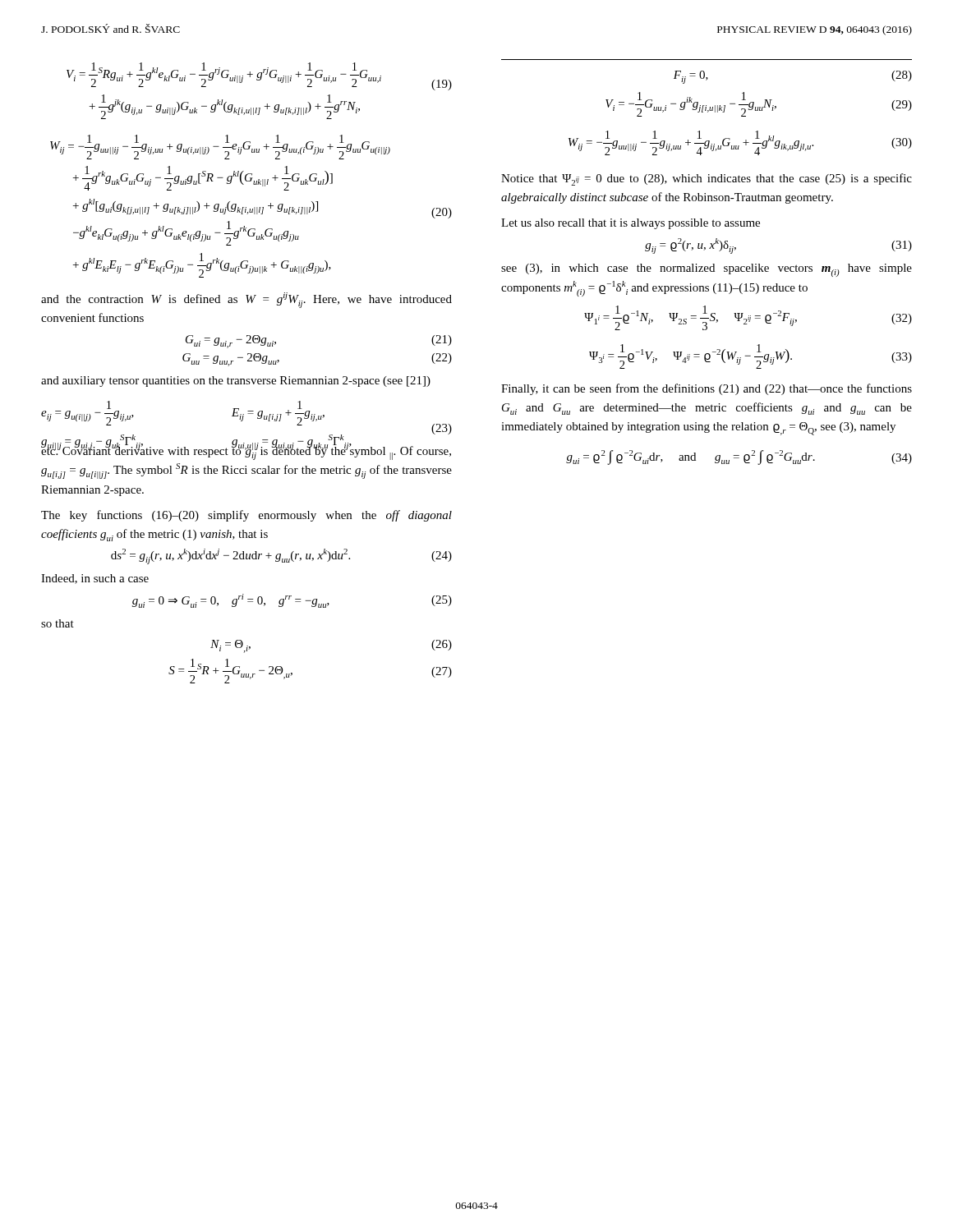Point to the block beginning "and the contraction W is"
The width and height of the screenshot is (953, 1232).
pos(246,307)
